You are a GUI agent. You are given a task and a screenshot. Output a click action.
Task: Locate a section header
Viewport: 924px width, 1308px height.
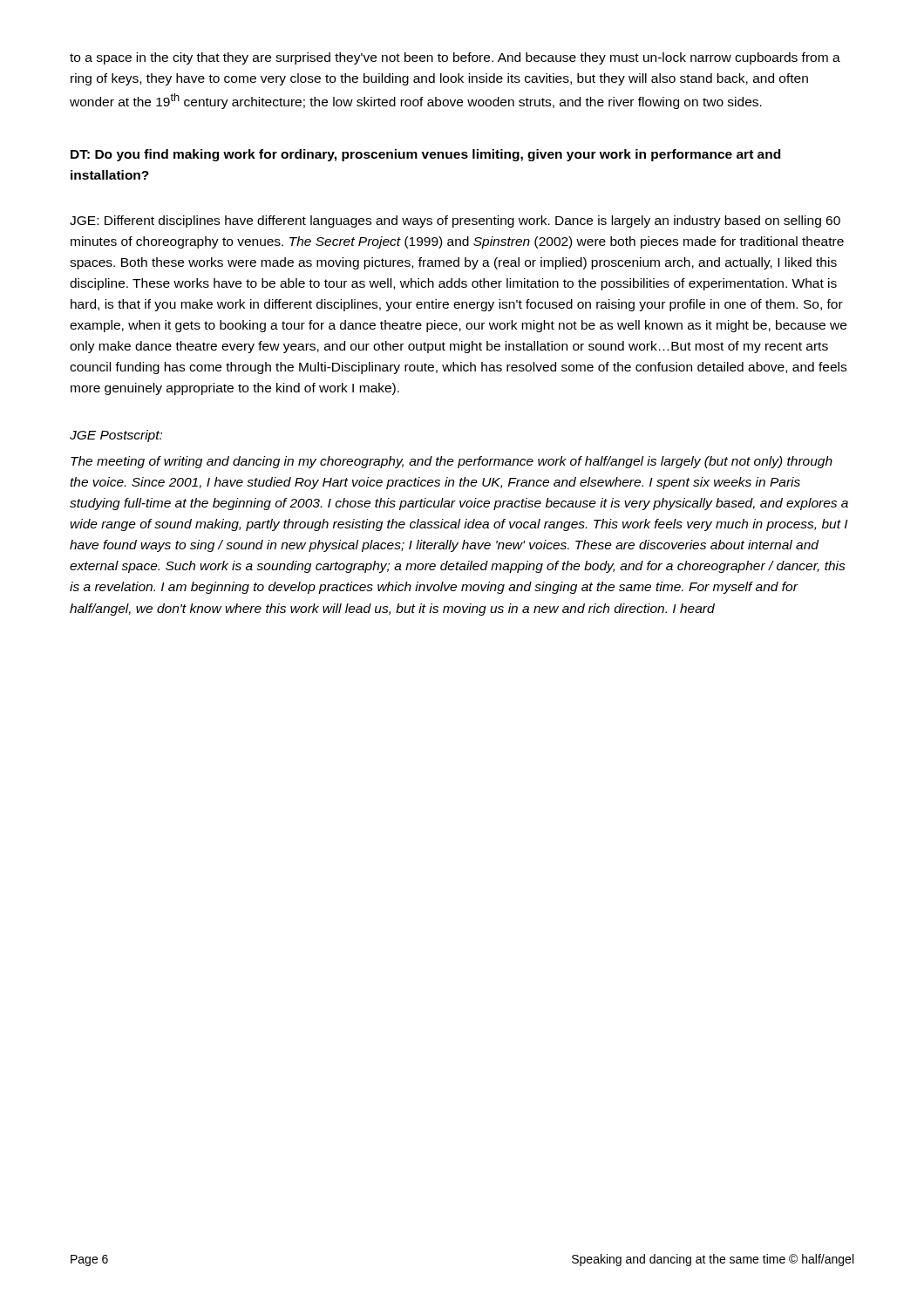pos(426,165)
